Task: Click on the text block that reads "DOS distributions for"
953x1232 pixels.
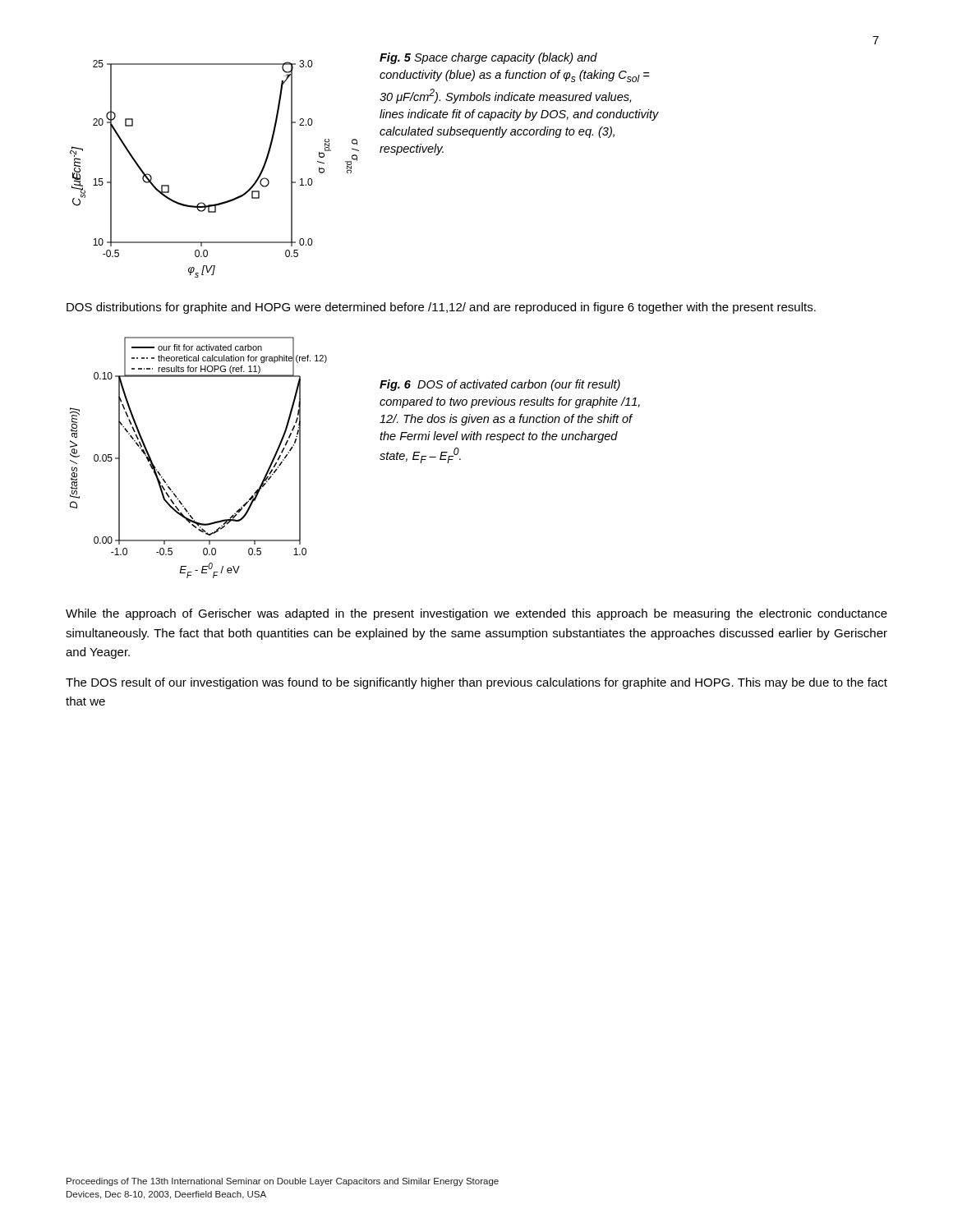Action: click(x=441, y=307)
